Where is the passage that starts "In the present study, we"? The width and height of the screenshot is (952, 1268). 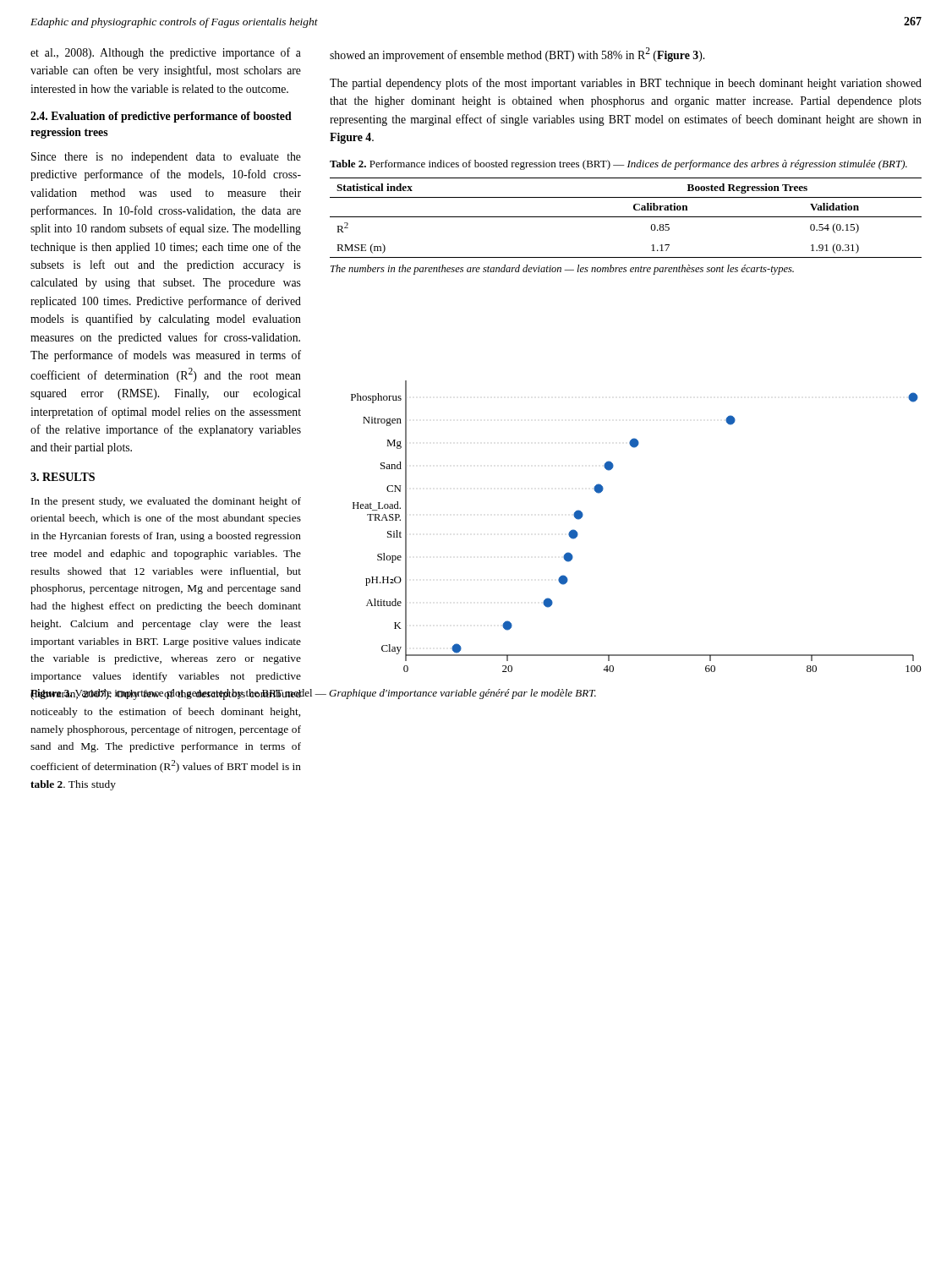166,642
